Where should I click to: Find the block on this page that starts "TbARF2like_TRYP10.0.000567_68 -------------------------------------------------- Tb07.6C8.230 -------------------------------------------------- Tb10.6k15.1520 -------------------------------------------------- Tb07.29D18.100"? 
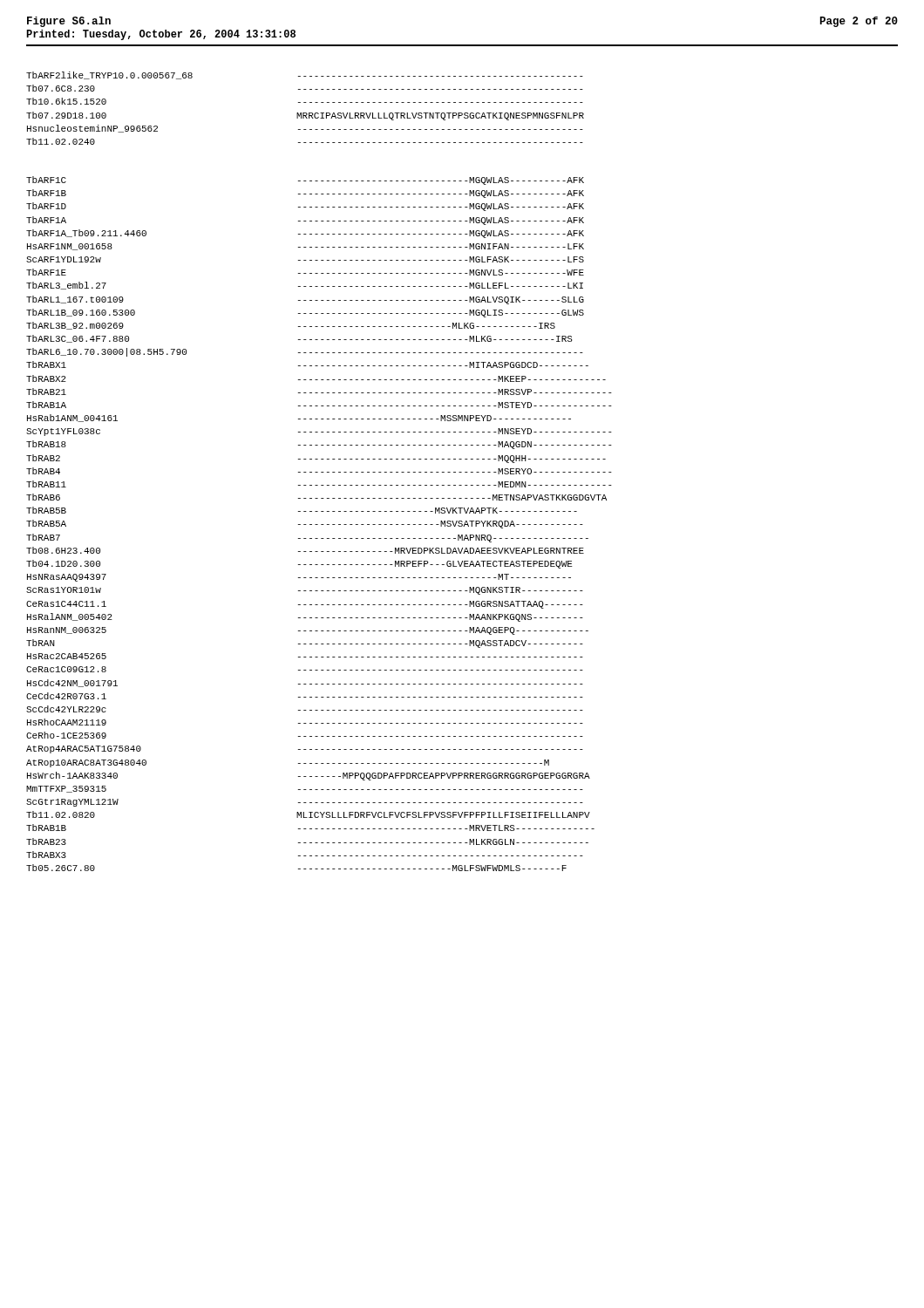point(462,109)
